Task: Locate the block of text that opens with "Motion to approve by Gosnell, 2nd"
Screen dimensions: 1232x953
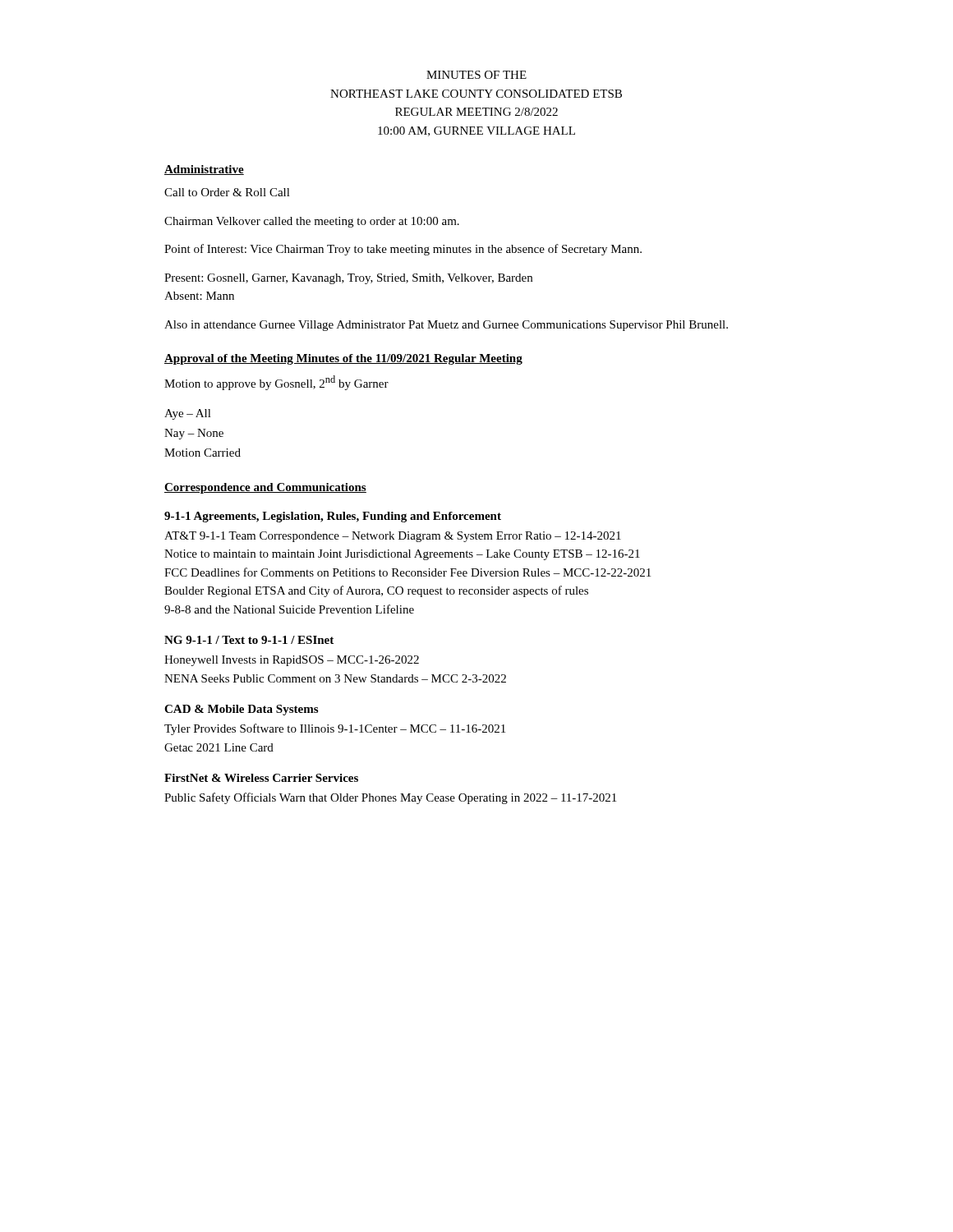Action: click(x=276, y=382)
